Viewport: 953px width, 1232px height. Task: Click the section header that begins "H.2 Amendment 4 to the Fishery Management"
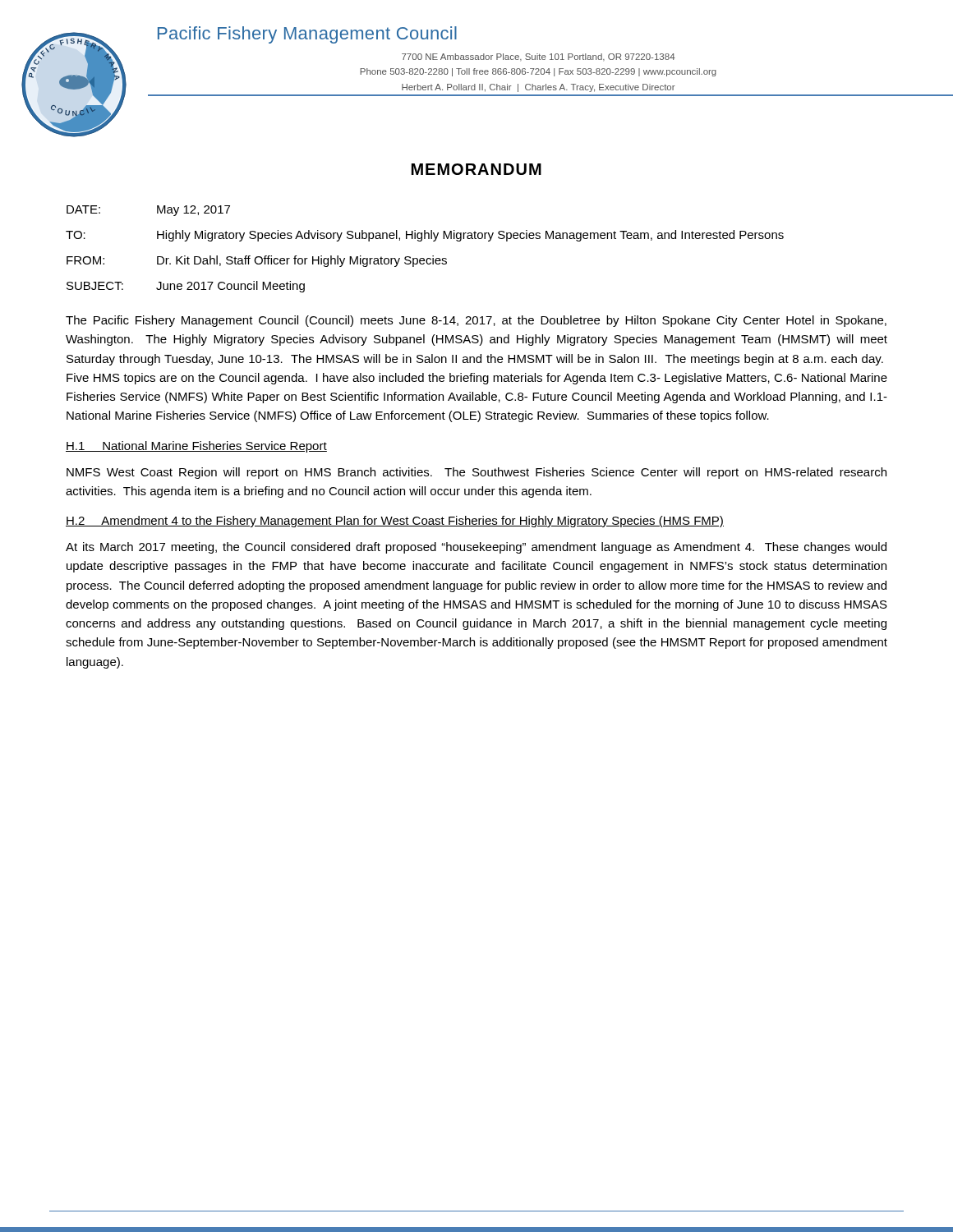pyautogui.click(x=395, y=520)
